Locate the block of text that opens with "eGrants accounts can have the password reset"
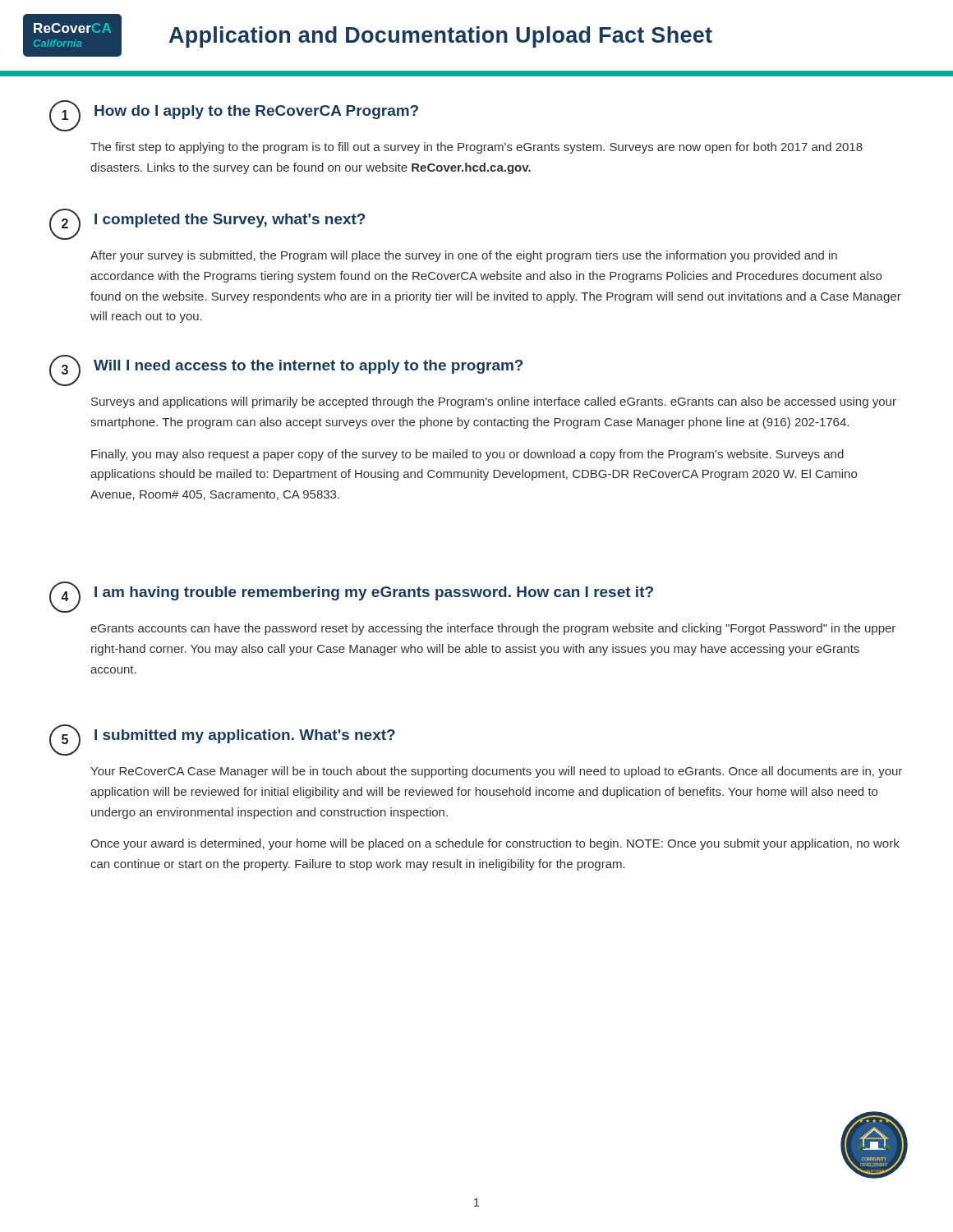Image resolution: width=953 pixels, height=1232 pixels. point(493,648)
